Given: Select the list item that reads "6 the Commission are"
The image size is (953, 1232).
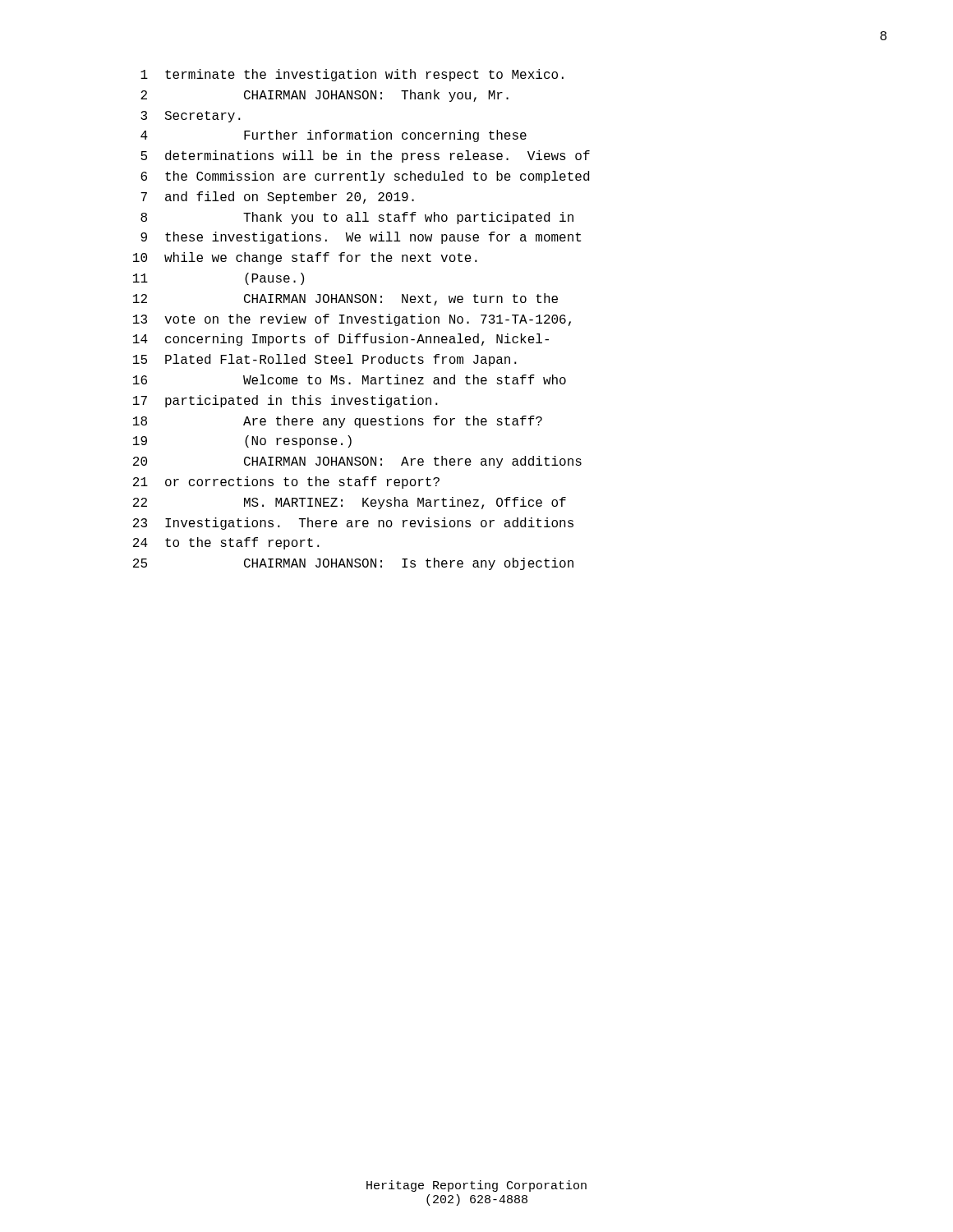Looking at the screenshot, I should click(x=493, y=178).
